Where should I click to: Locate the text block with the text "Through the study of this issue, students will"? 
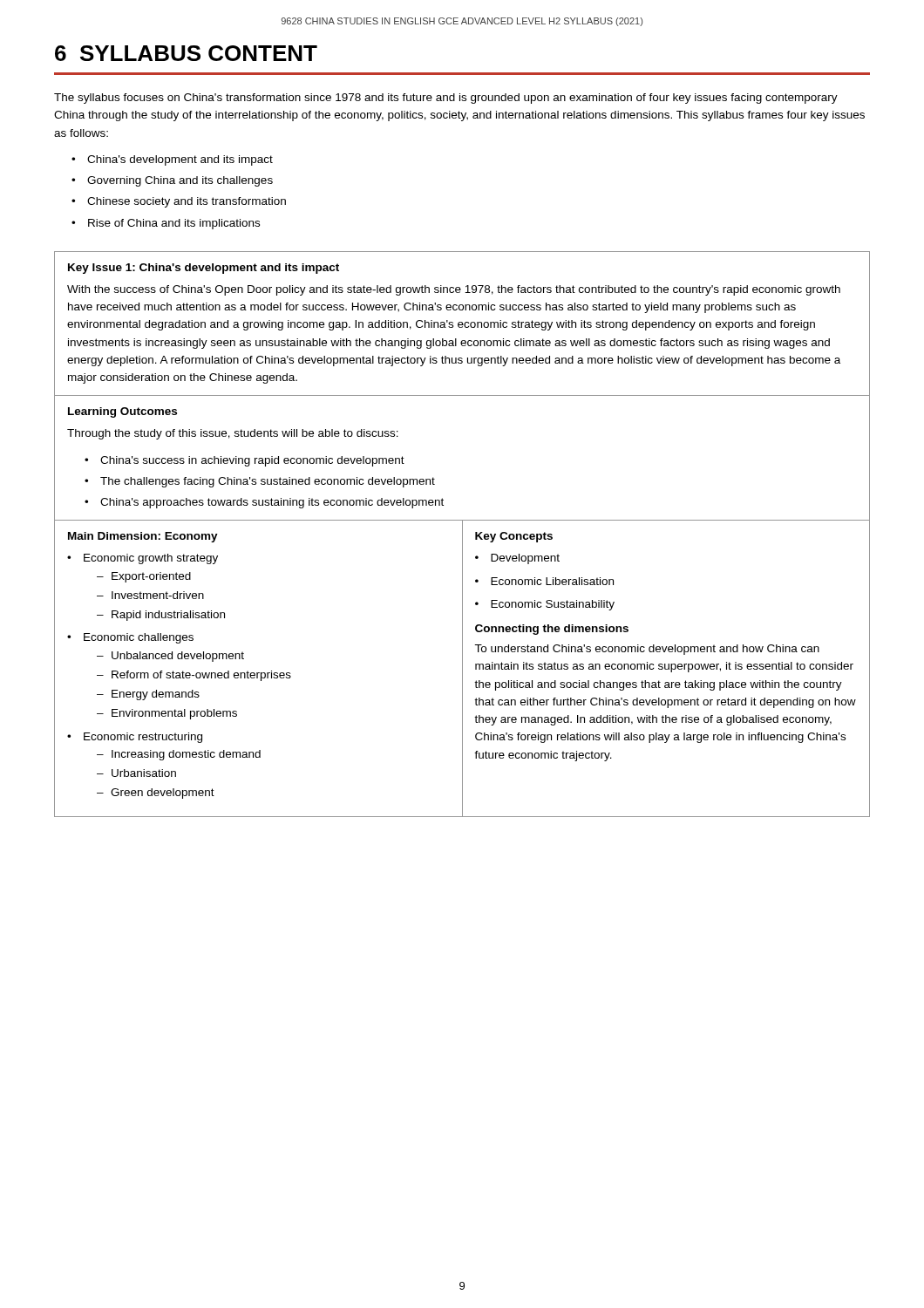tap(233, 433)
